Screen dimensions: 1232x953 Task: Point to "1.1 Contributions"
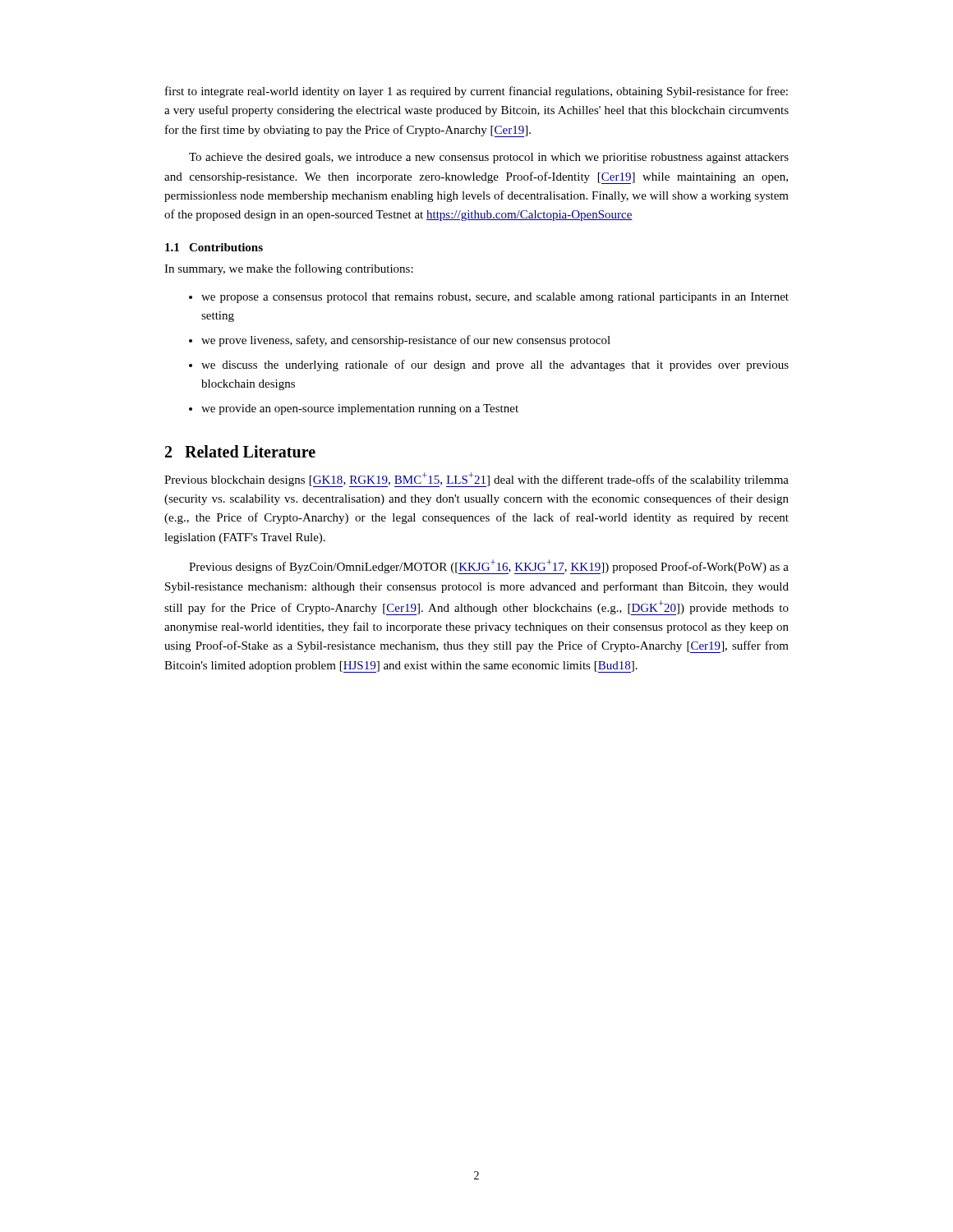pos(214,247)
